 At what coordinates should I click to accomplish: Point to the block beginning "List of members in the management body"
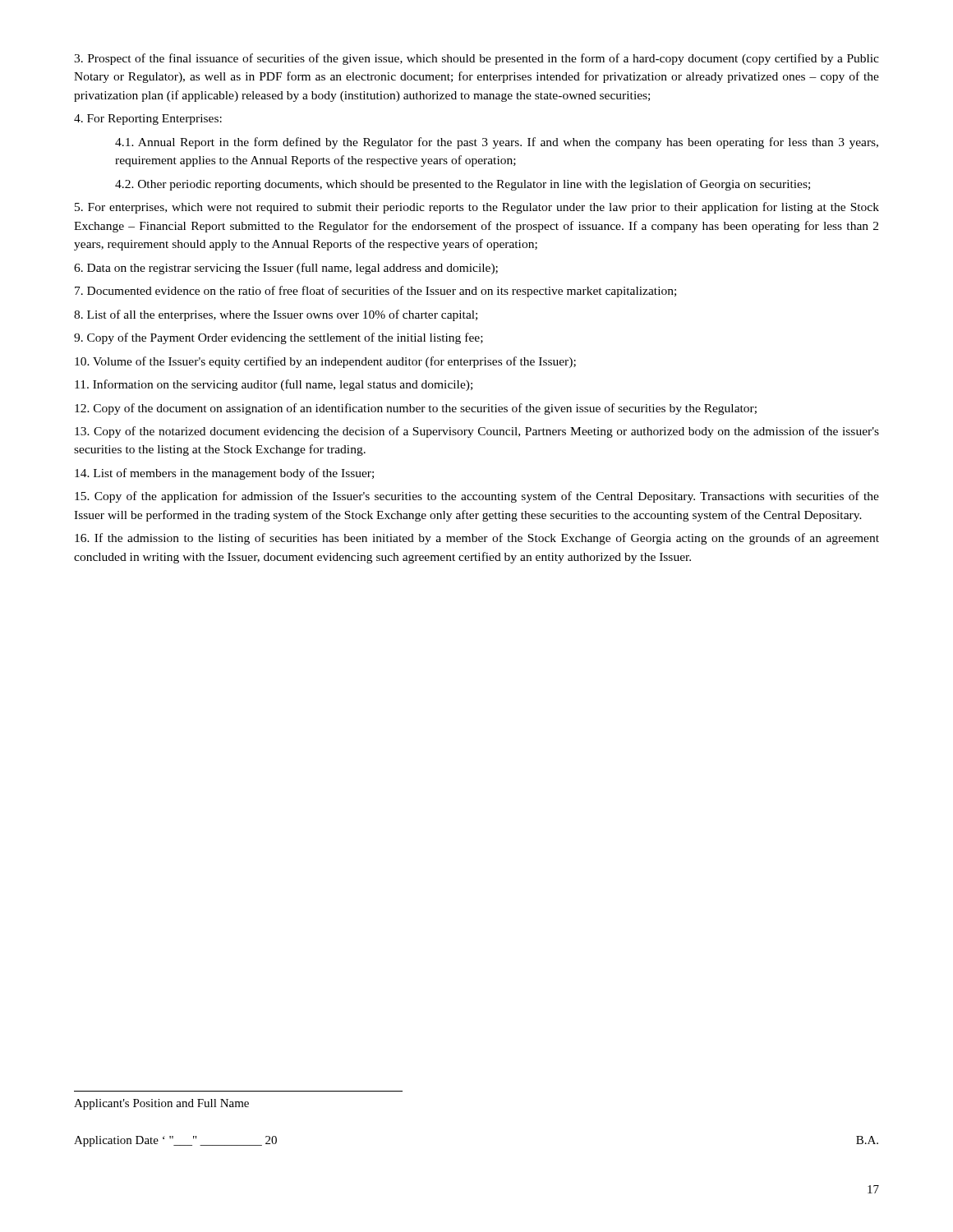coord(224,474)
